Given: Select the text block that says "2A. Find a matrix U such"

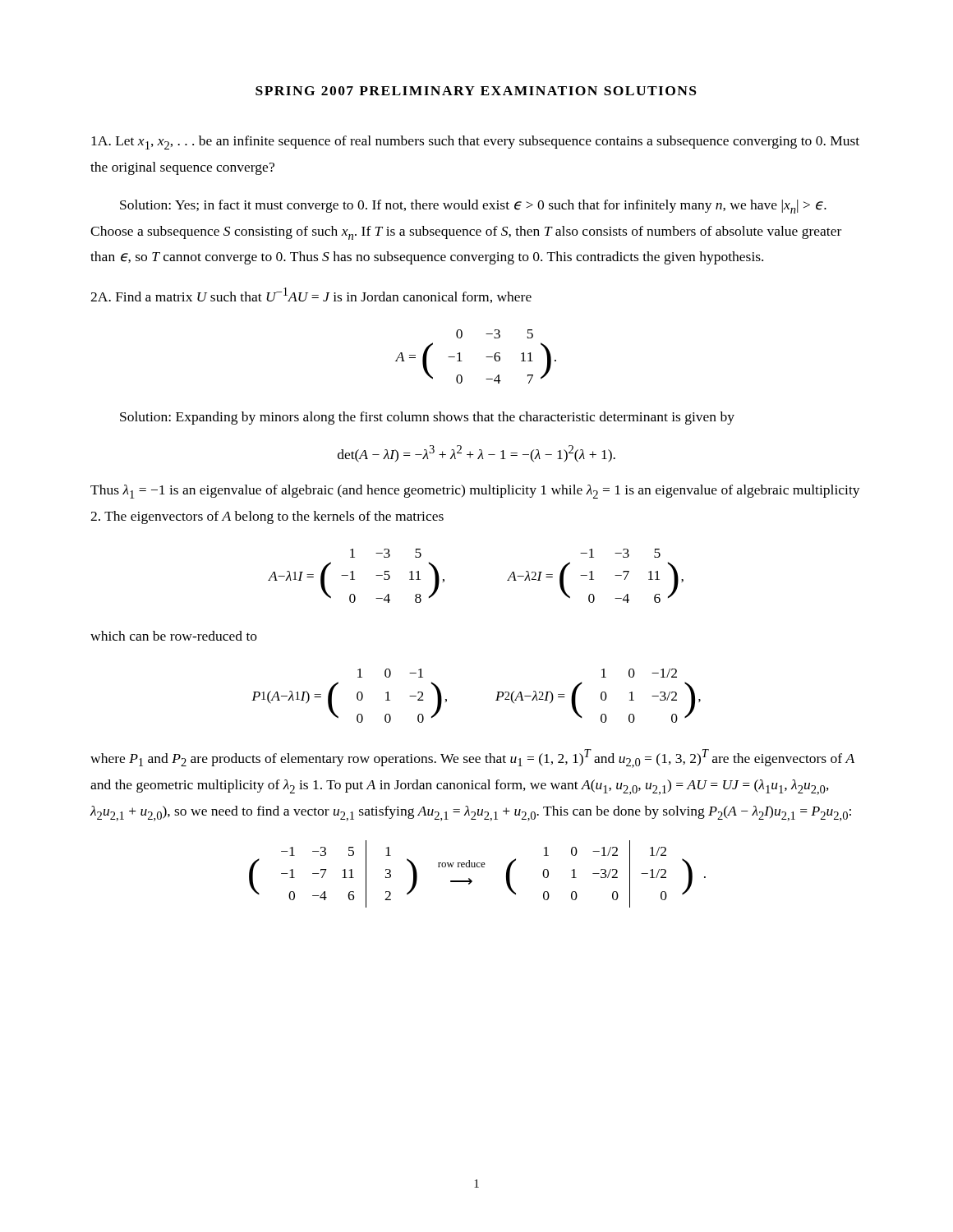Looking at the screenshot, I should click(x=476, y=296).
